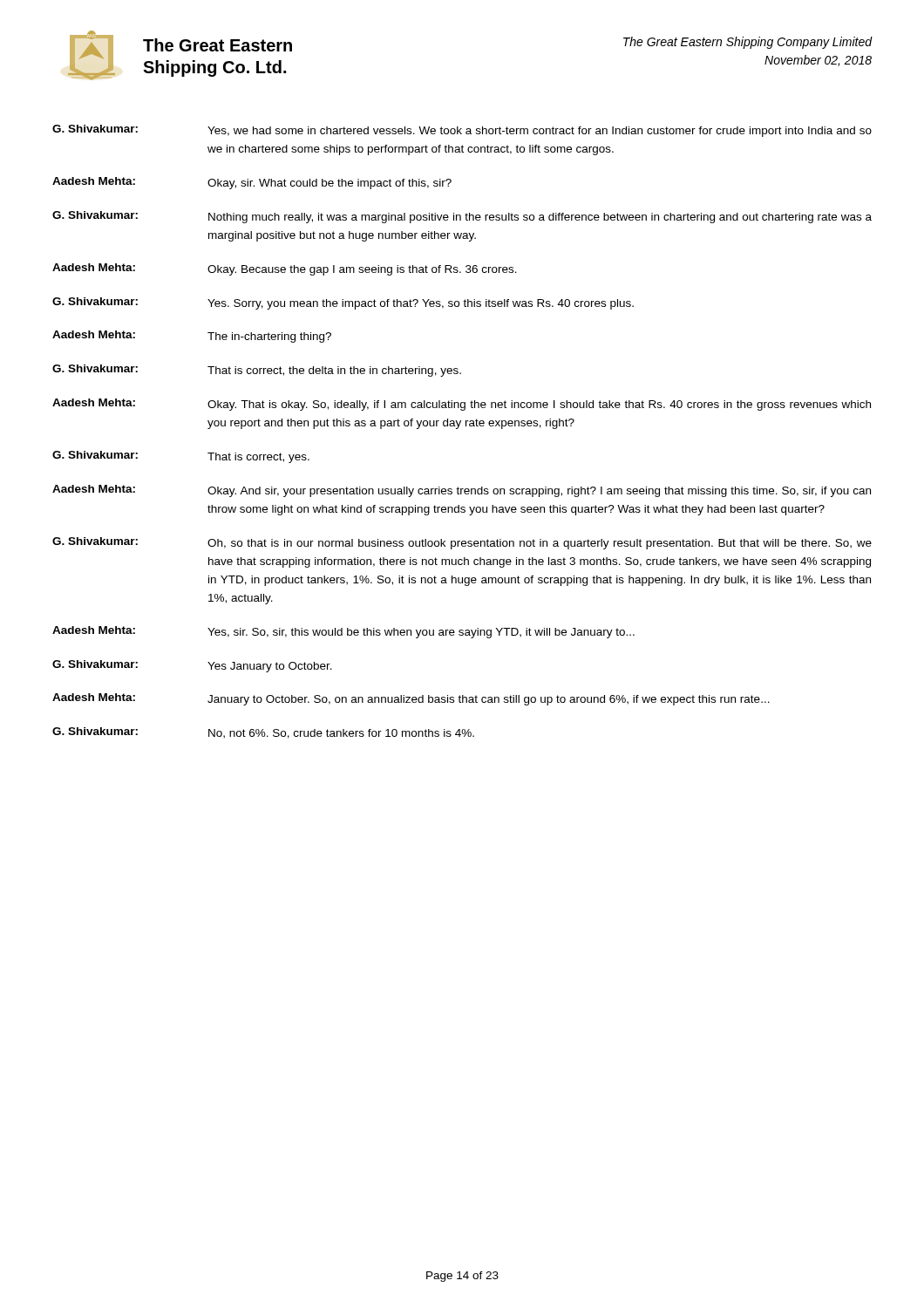Screen dimensions: 1308x924
Task: Where is the passage that starts "Aadesh Mehta: Yes, sir."?
Action: pos(462,632)
